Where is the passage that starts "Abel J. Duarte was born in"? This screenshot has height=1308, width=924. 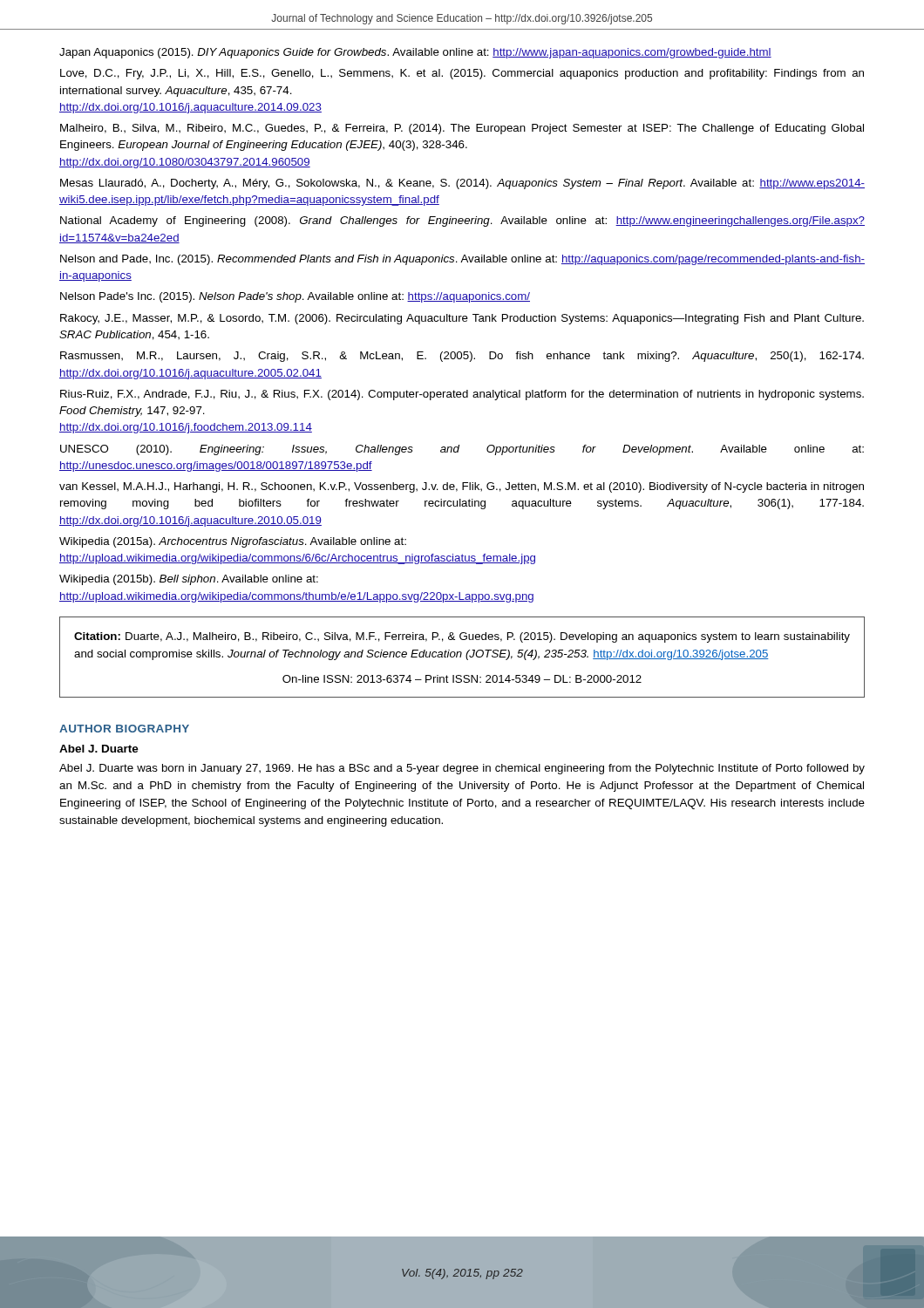(462, 794)
